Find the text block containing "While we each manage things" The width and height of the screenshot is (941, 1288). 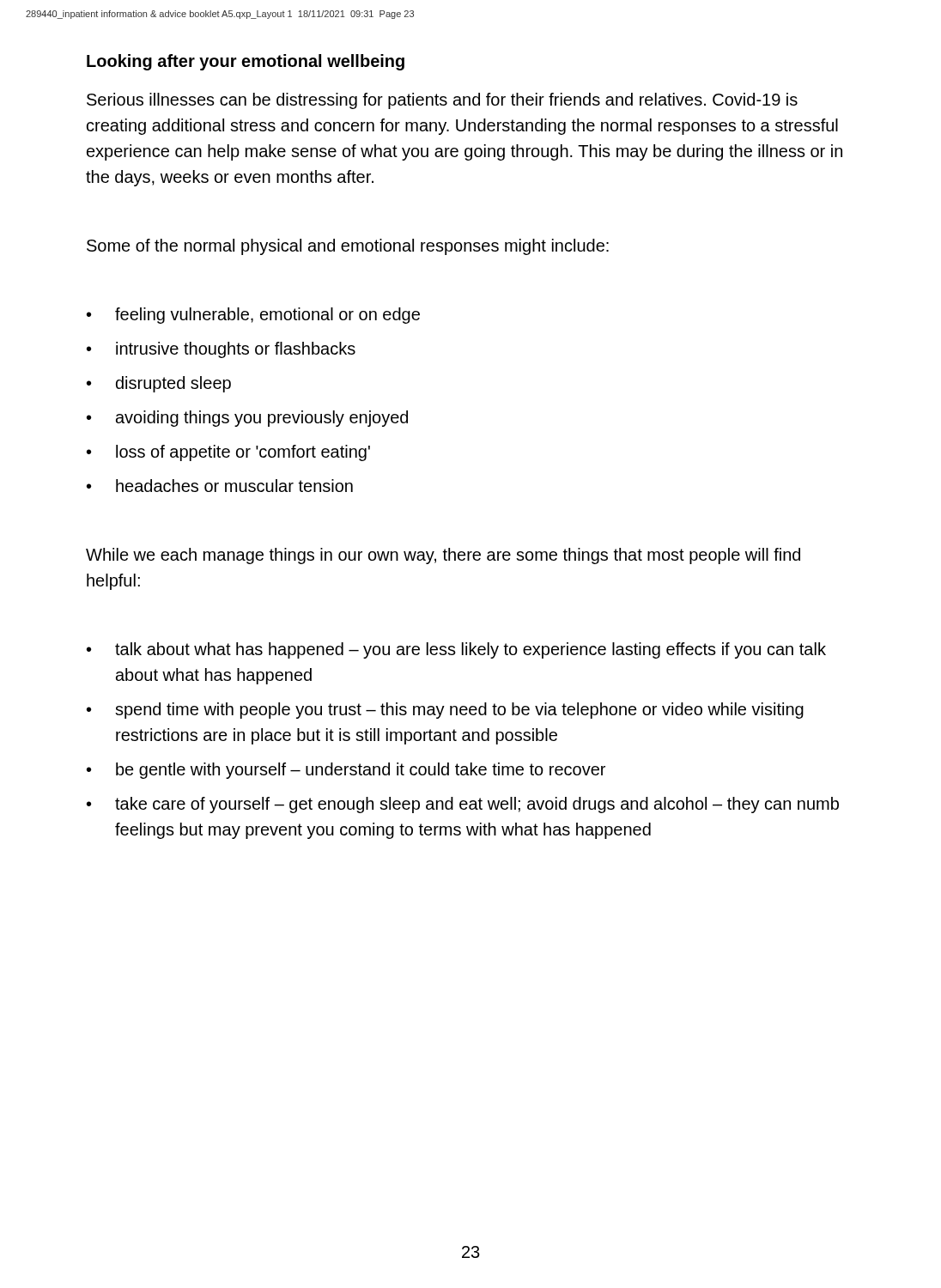pyautogui.click(x=444, y=568)
